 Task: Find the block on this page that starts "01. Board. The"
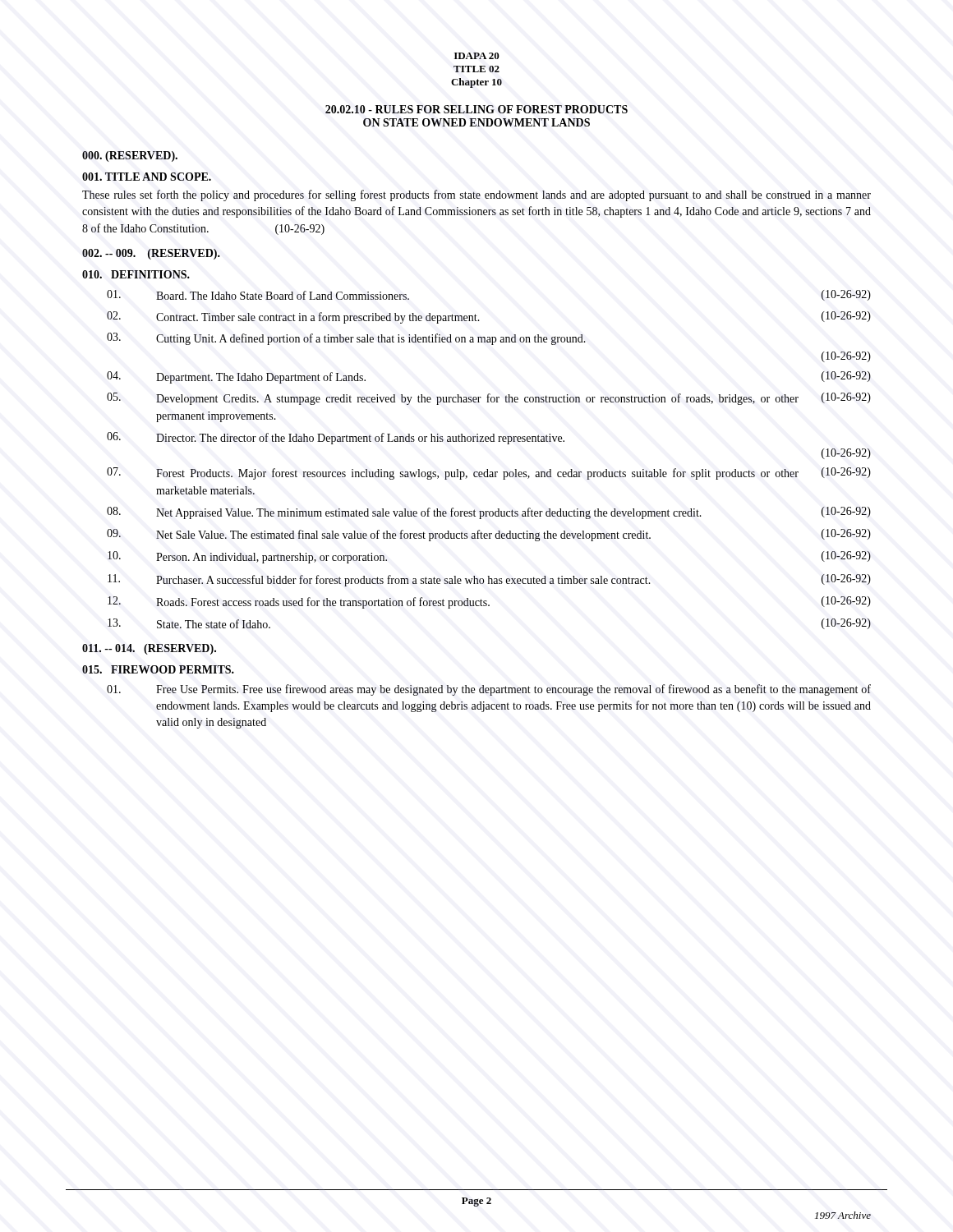click(x=286, y=294)
